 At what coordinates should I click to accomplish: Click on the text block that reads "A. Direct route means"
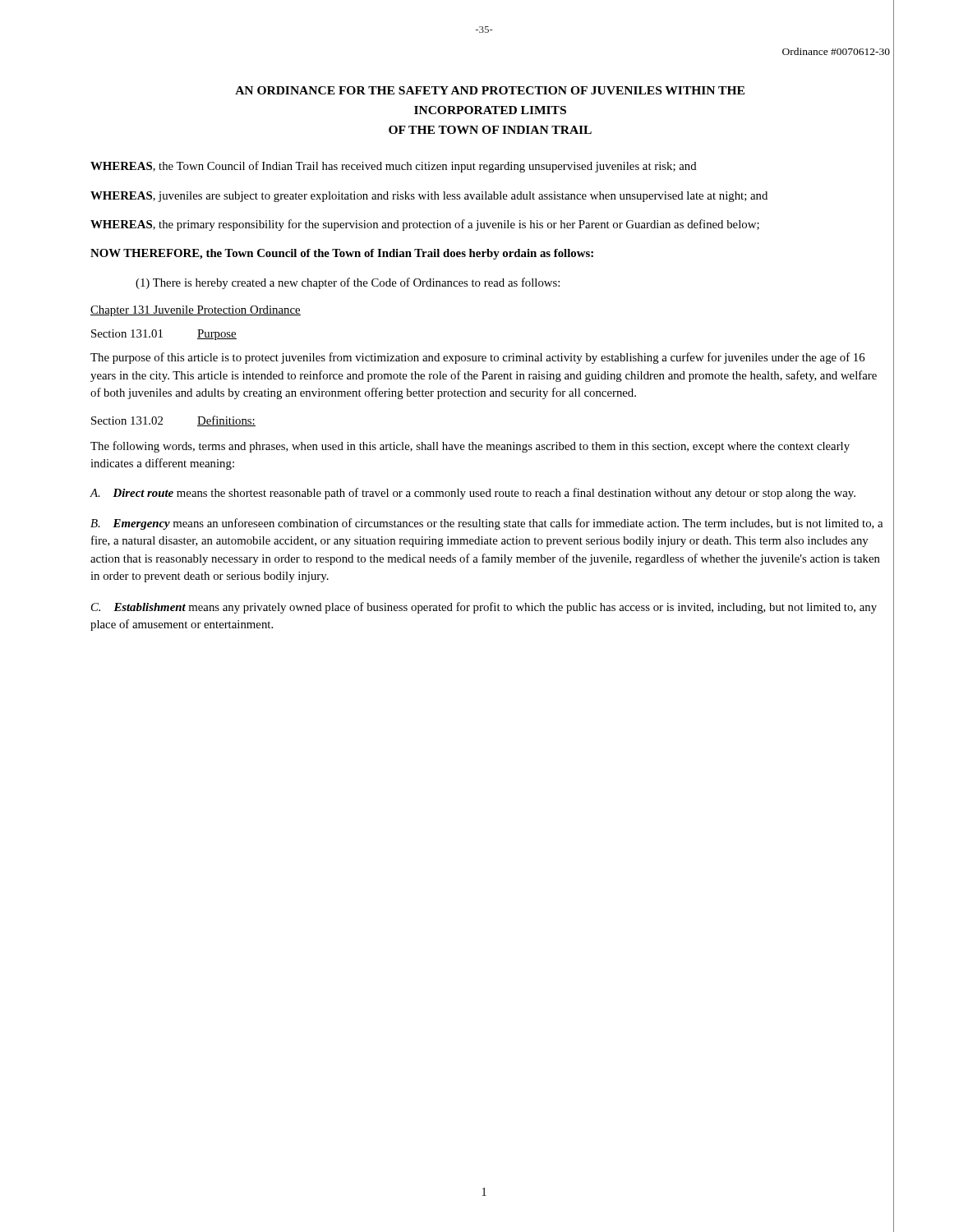point(473,492)
